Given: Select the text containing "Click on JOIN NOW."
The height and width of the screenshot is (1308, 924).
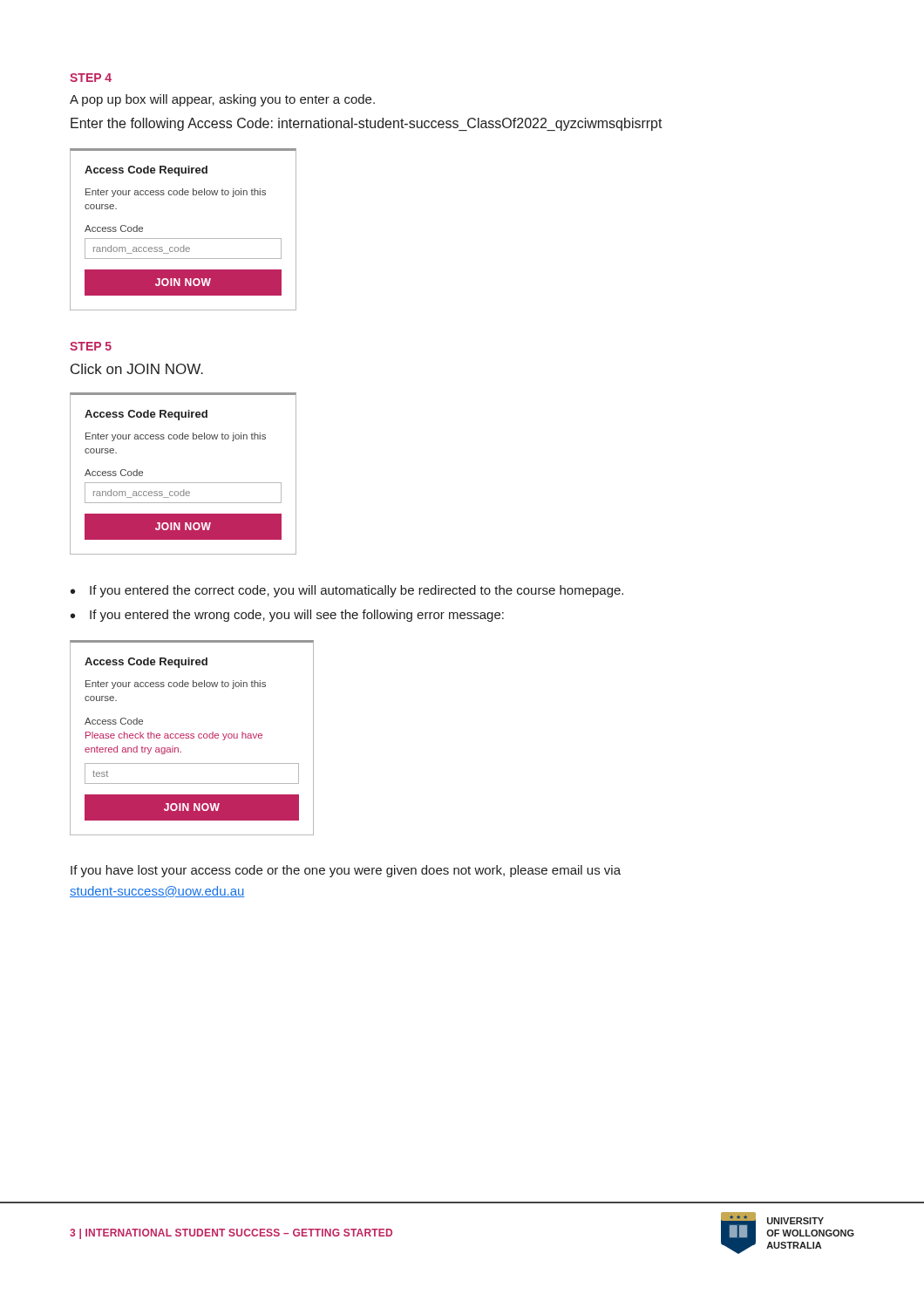Looking at the screenshot, I should click(x=137, y=369).
